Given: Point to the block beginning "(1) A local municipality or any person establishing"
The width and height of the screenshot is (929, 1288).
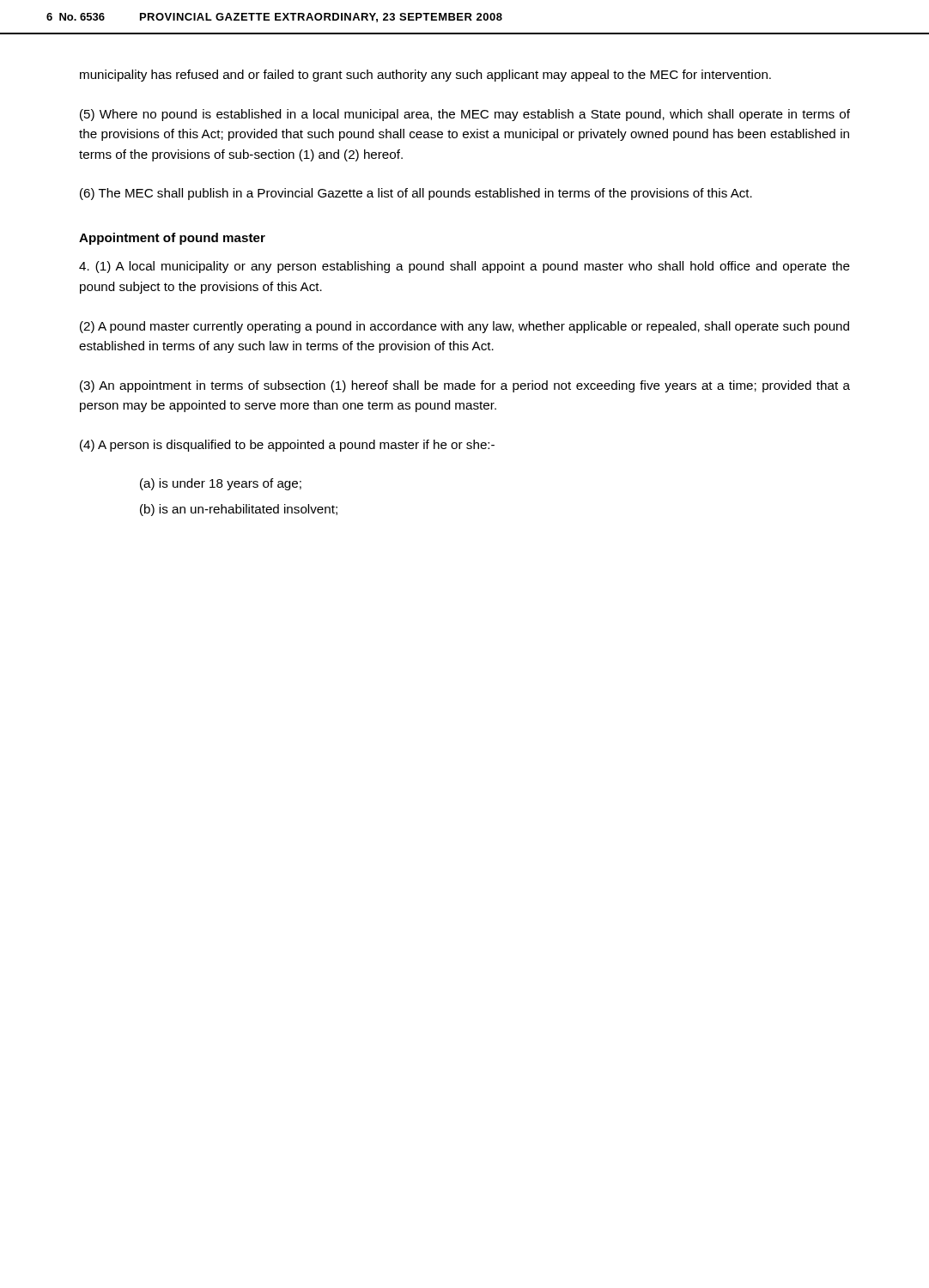Looking at the screenshot, I should [x=464, y=276].
